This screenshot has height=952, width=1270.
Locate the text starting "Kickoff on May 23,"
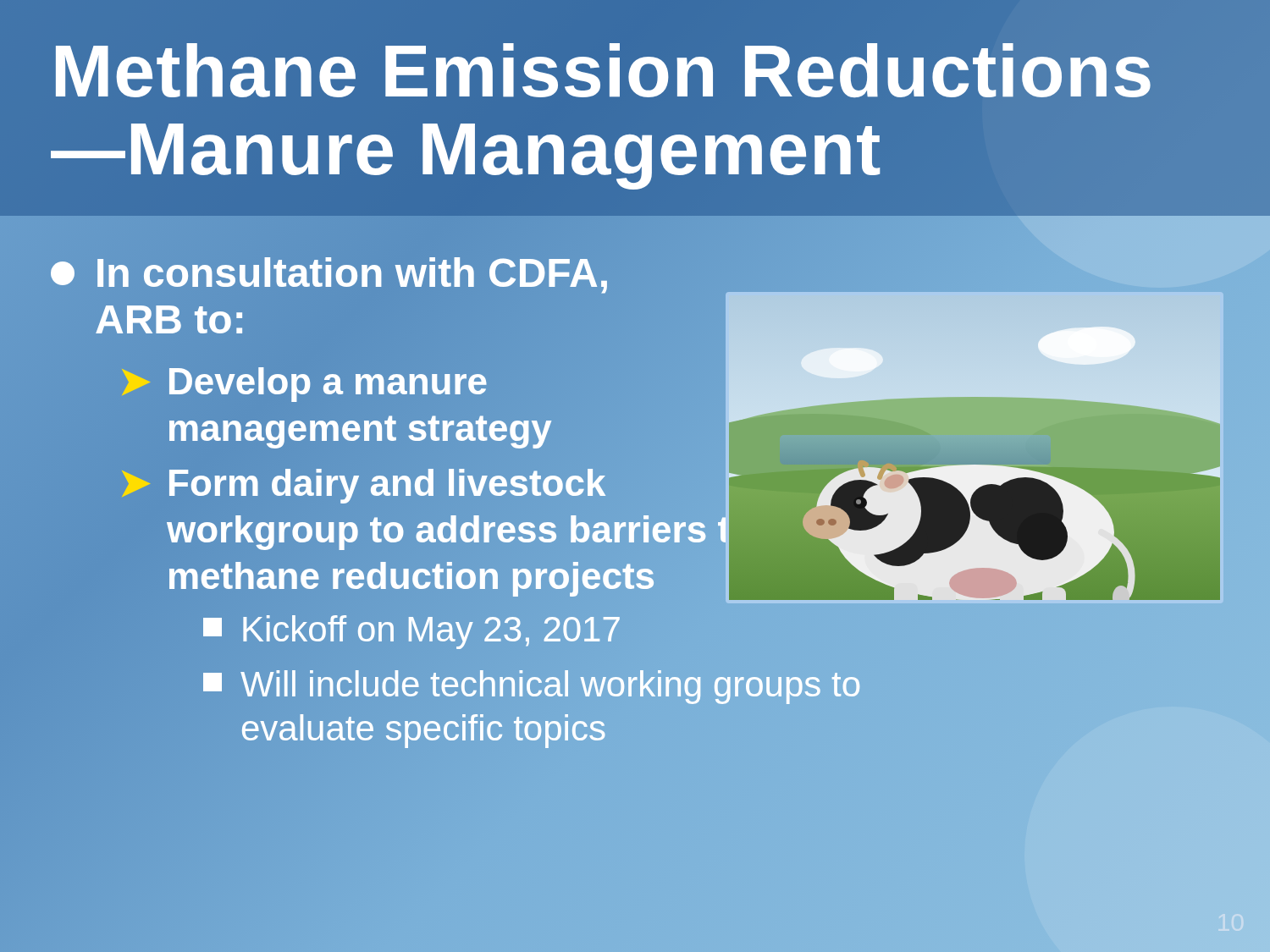[x=412, y=630]
